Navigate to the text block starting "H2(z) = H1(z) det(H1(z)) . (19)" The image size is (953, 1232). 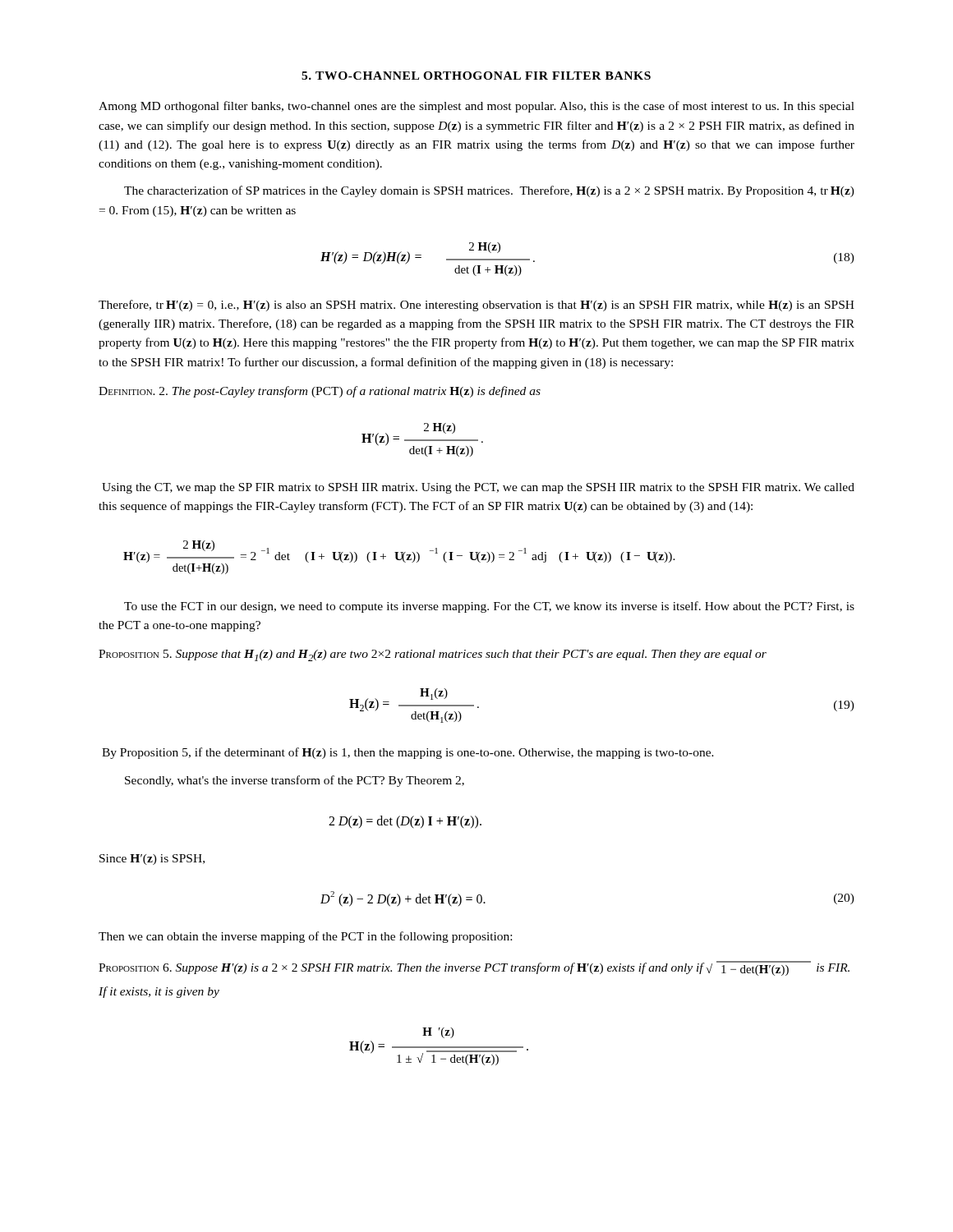436,705
